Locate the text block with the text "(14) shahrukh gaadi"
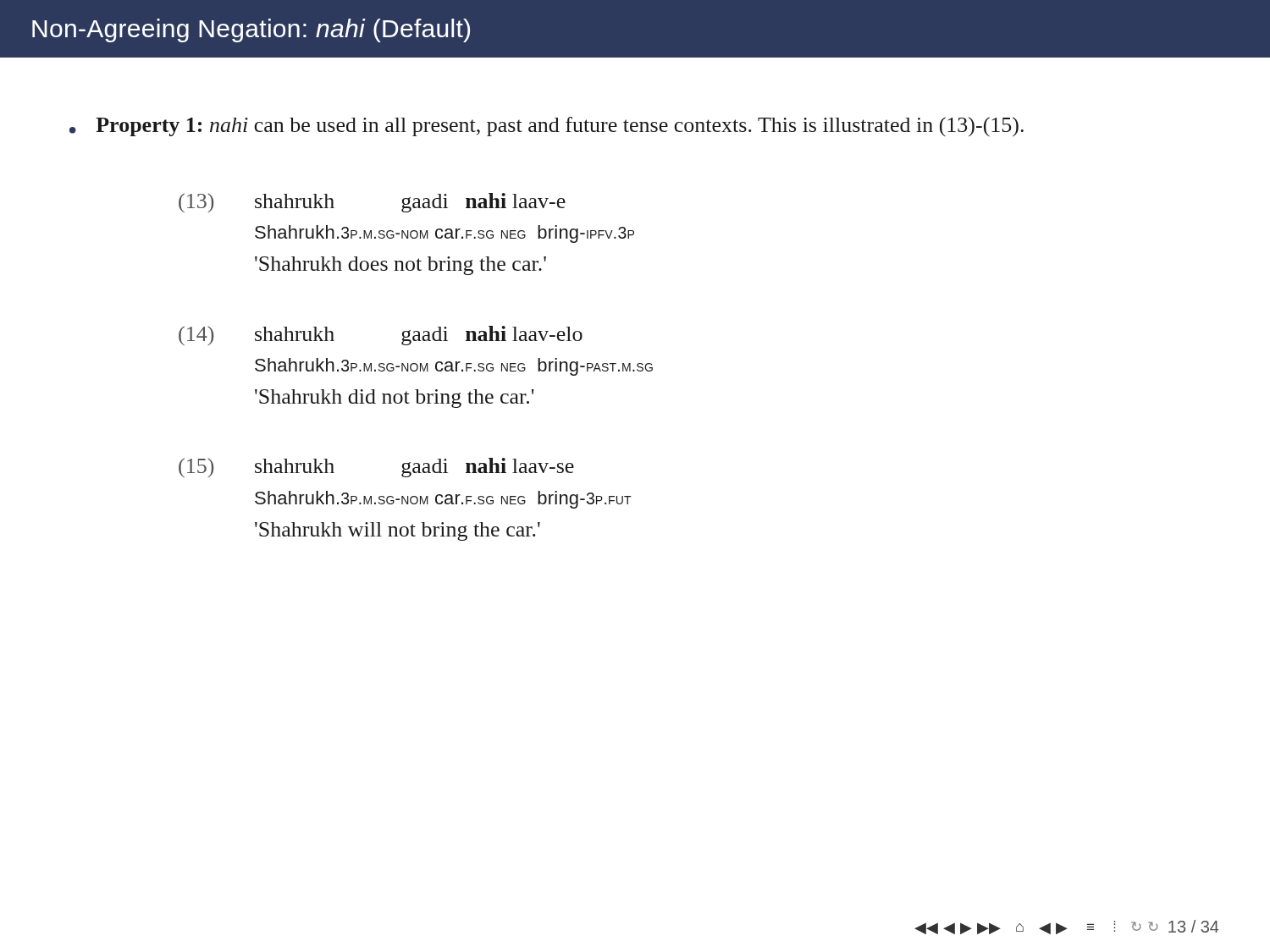The width and height of the screenshot is (1270, 952). click(x=416, y=367)
